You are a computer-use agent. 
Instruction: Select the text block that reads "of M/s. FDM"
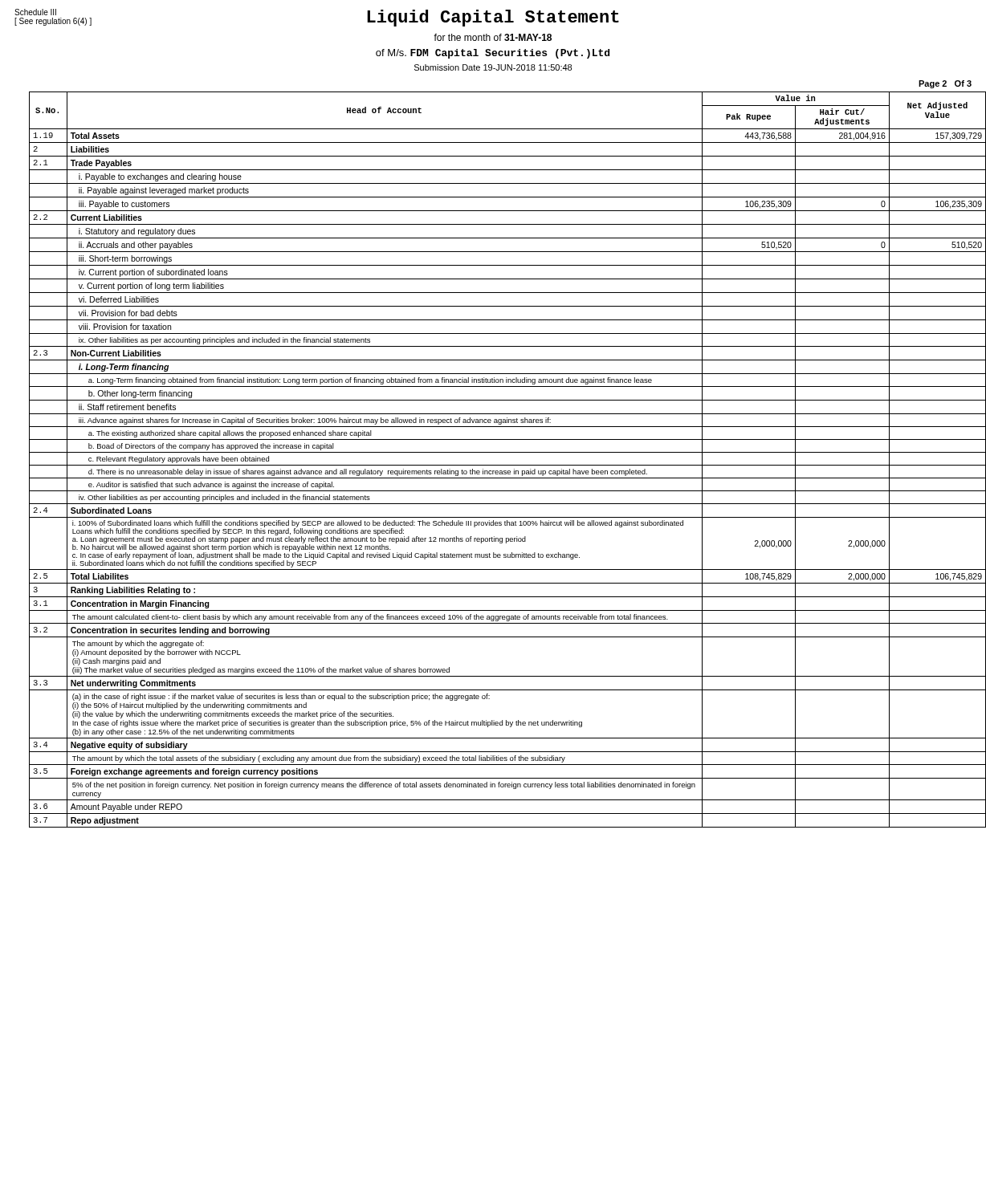(493, 53)
